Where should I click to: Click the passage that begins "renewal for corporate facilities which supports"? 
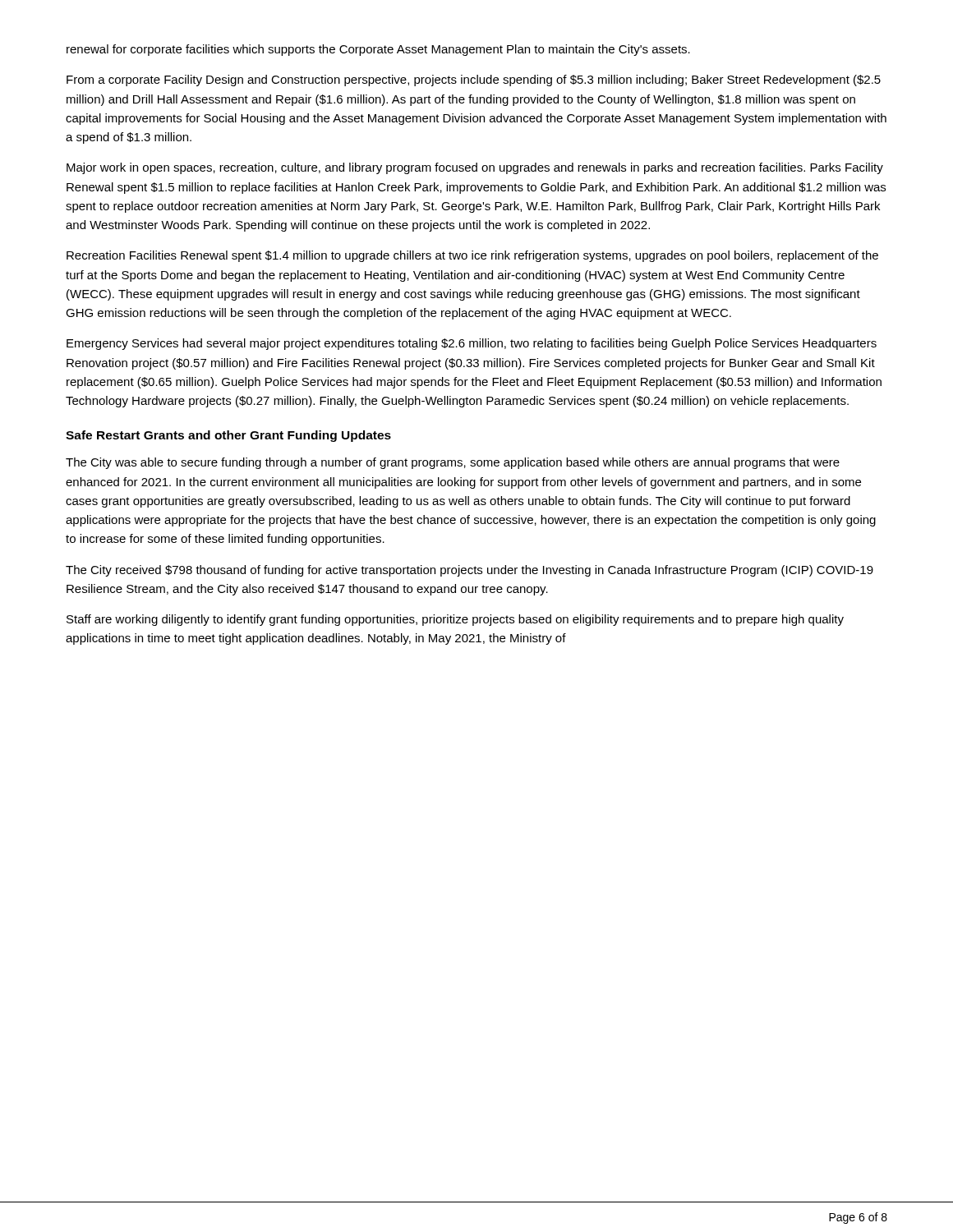point(378,49)
